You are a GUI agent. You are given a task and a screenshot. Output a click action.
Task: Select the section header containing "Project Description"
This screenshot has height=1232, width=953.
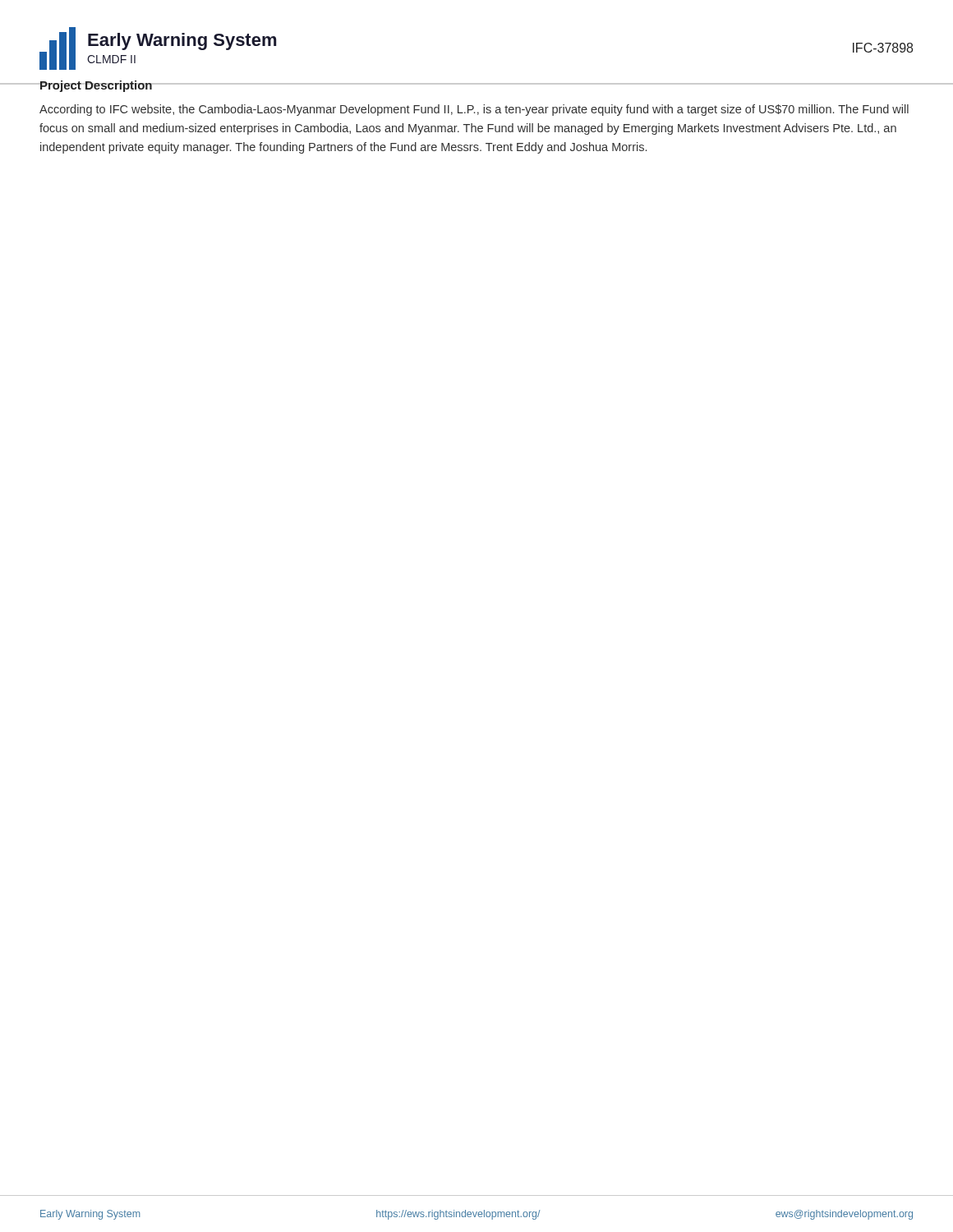pyautogui.click(x=96, y=85)
